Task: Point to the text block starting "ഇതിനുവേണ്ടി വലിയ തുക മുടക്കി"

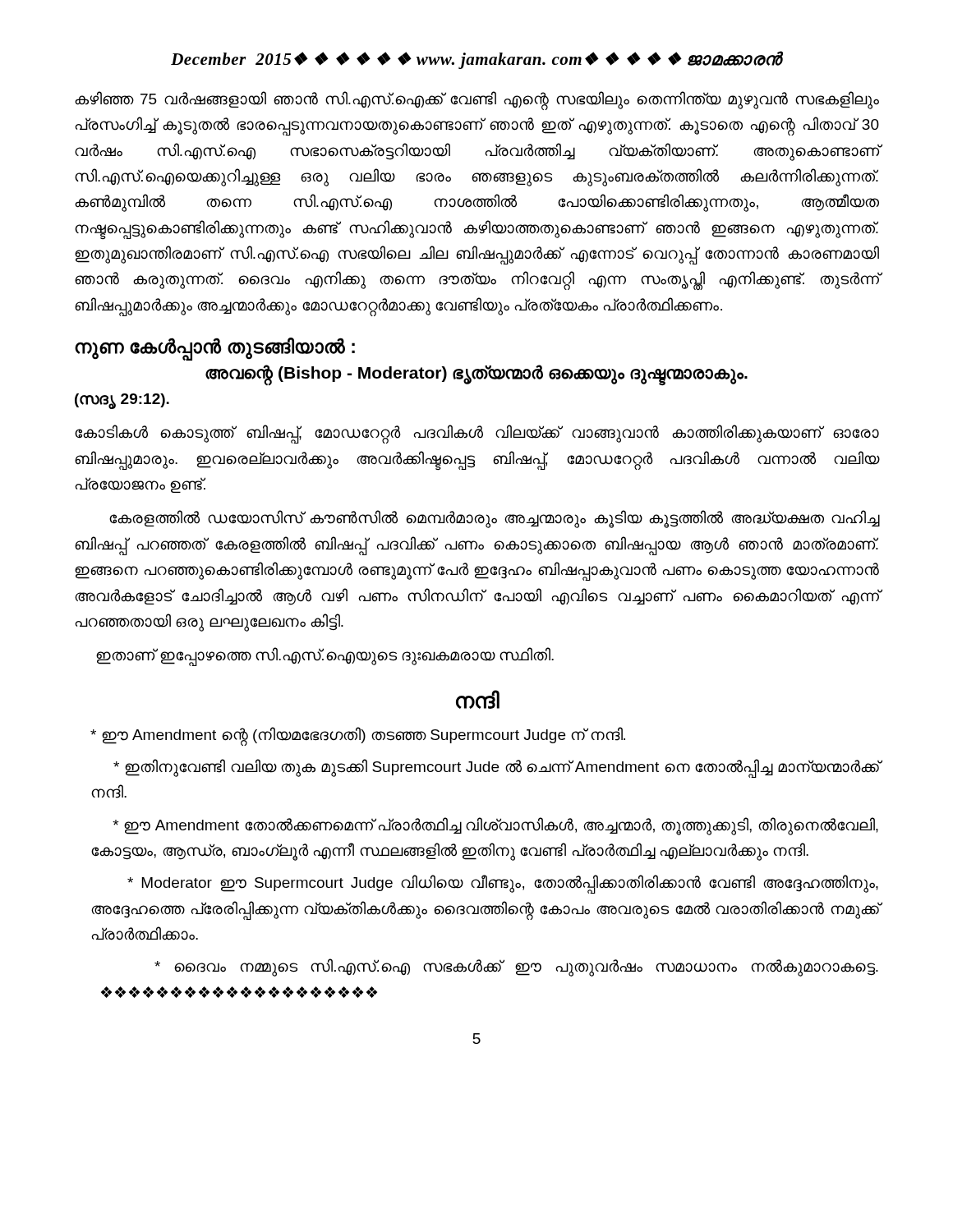Action: 485,779
